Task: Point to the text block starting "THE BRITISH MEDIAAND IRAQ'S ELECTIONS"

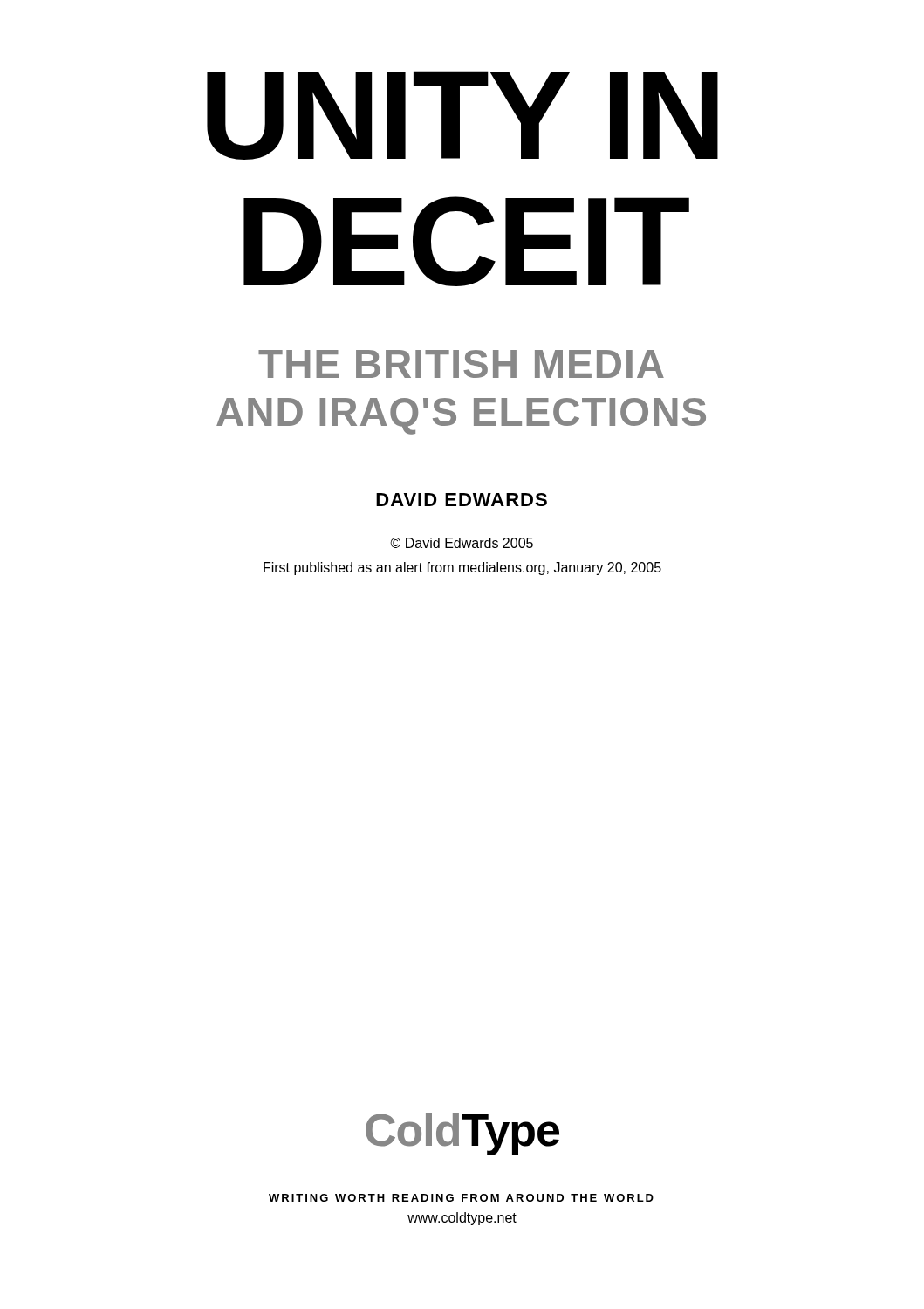Action: click(x=462, y=388)
